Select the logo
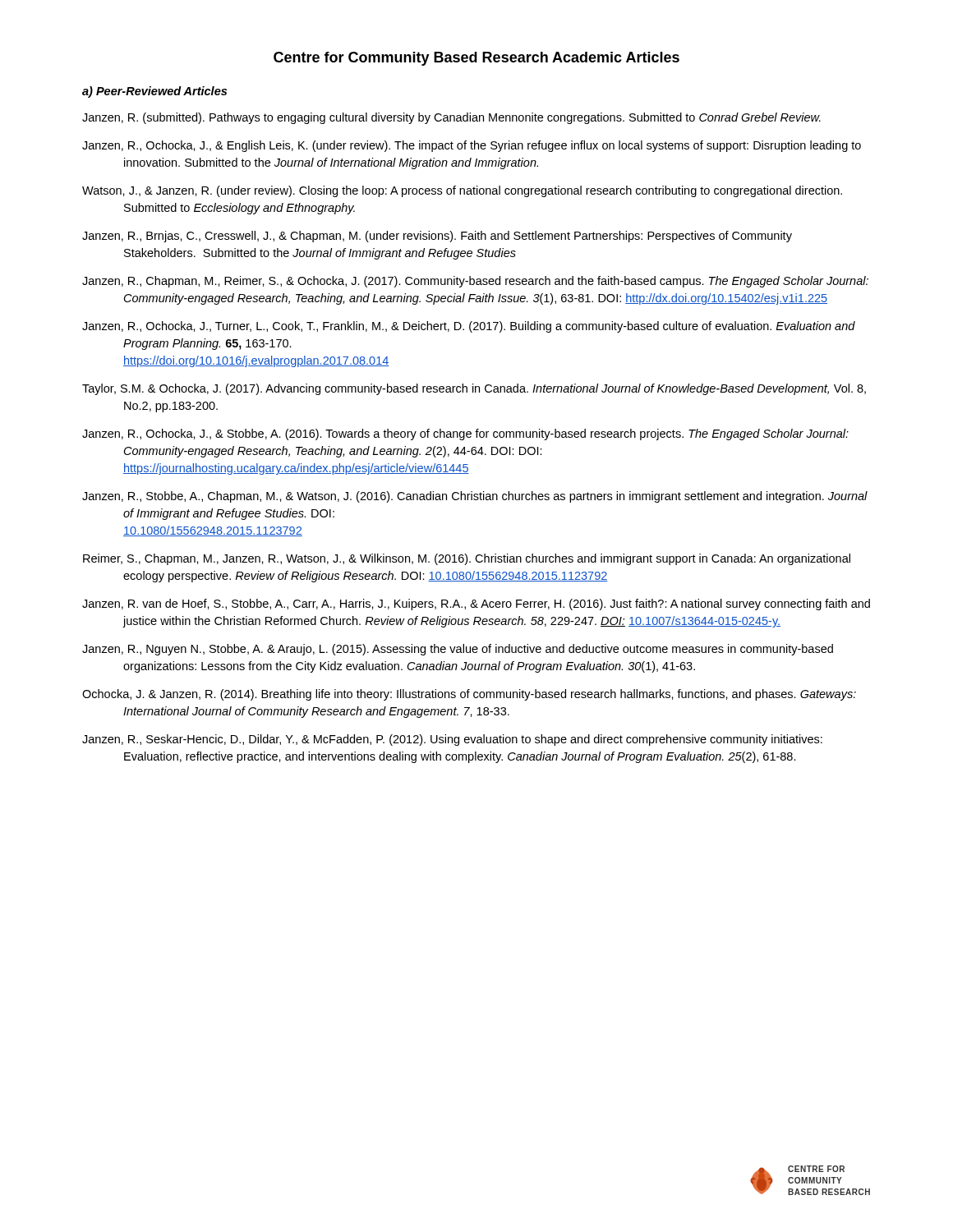This screenshot has height=1232, width=953. tap(807, 1181)
